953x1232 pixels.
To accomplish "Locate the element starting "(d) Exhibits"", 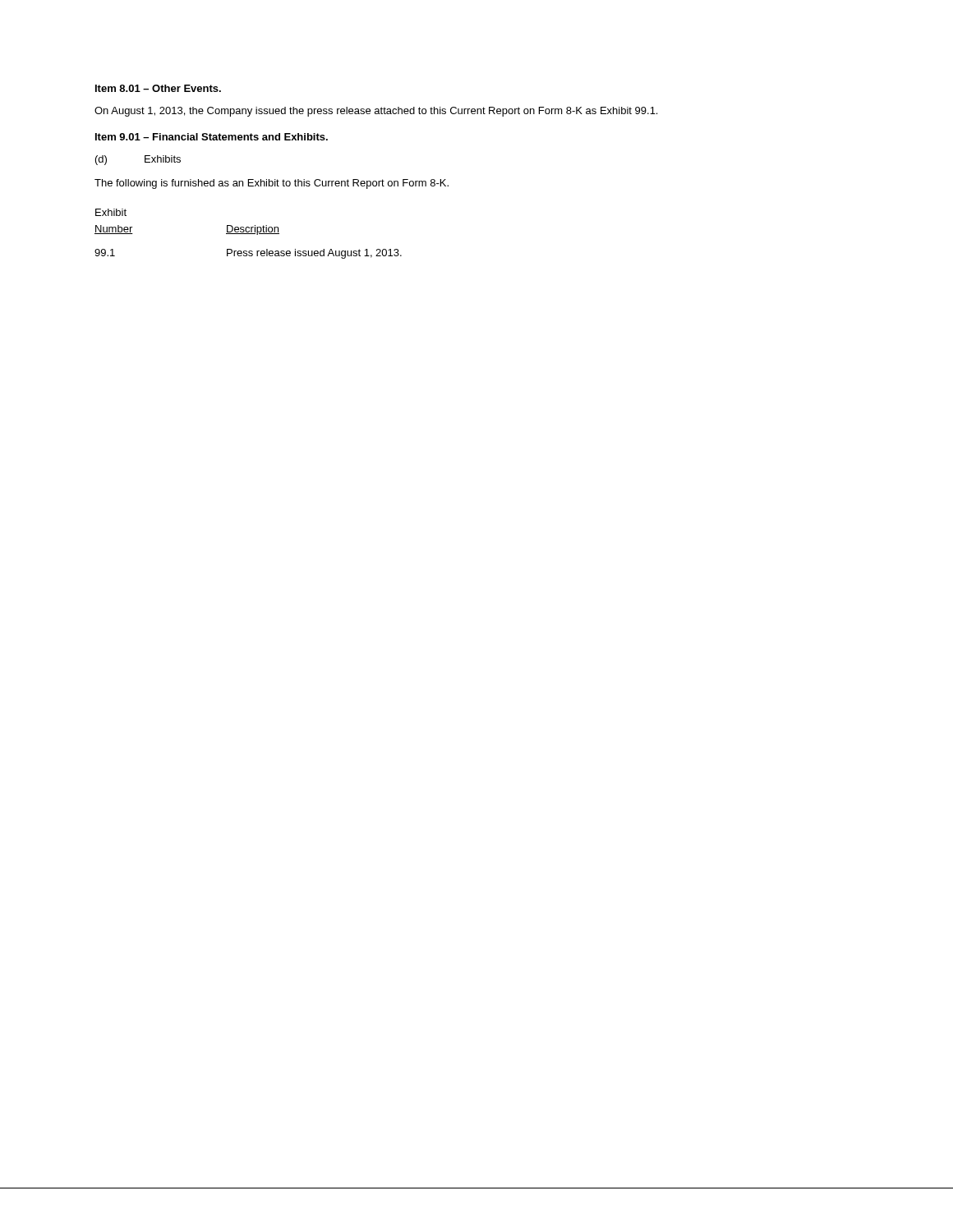I will coord(138,159).
